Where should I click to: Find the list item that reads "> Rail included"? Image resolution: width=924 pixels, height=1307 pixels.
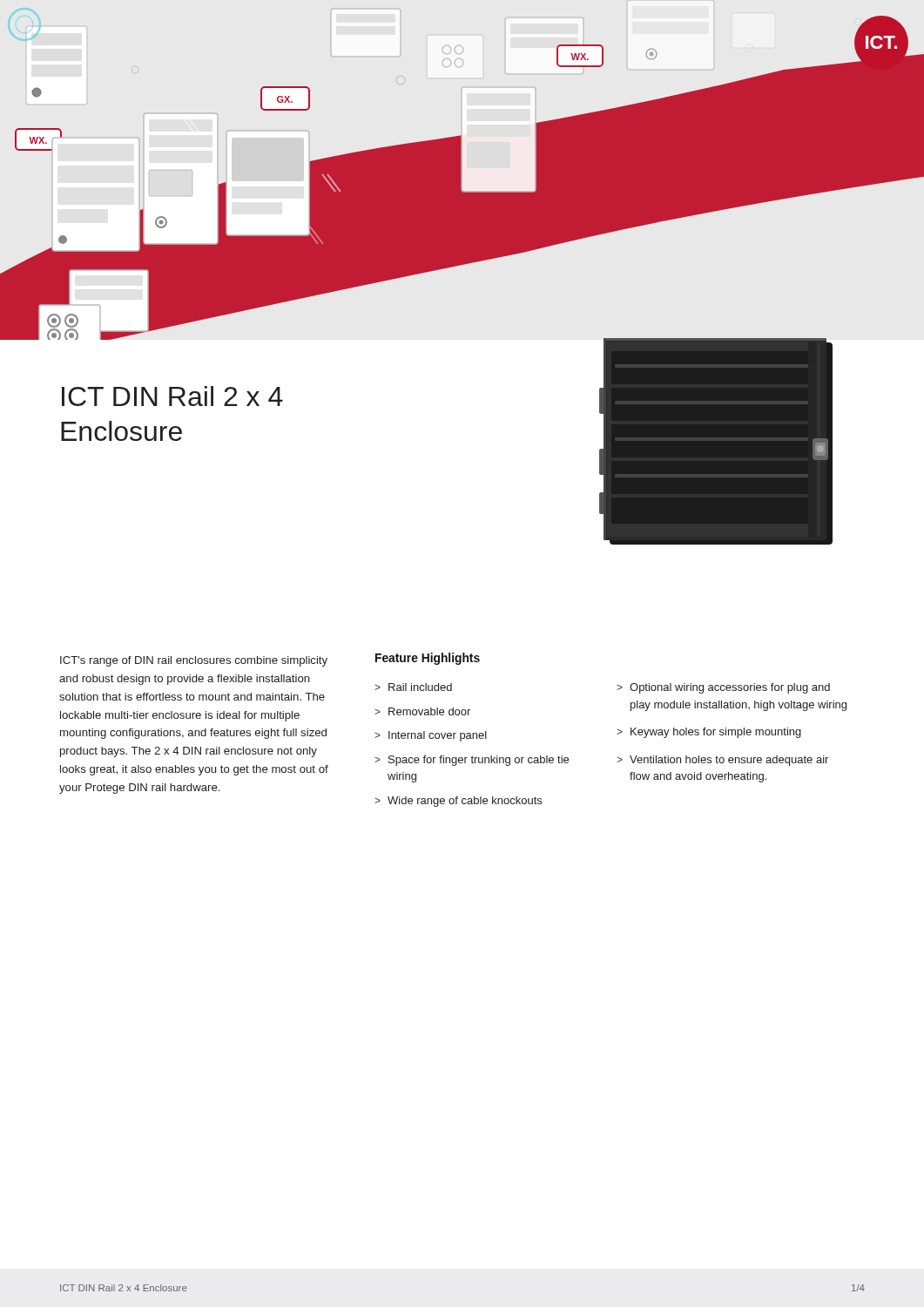click(x=413, y=687)
